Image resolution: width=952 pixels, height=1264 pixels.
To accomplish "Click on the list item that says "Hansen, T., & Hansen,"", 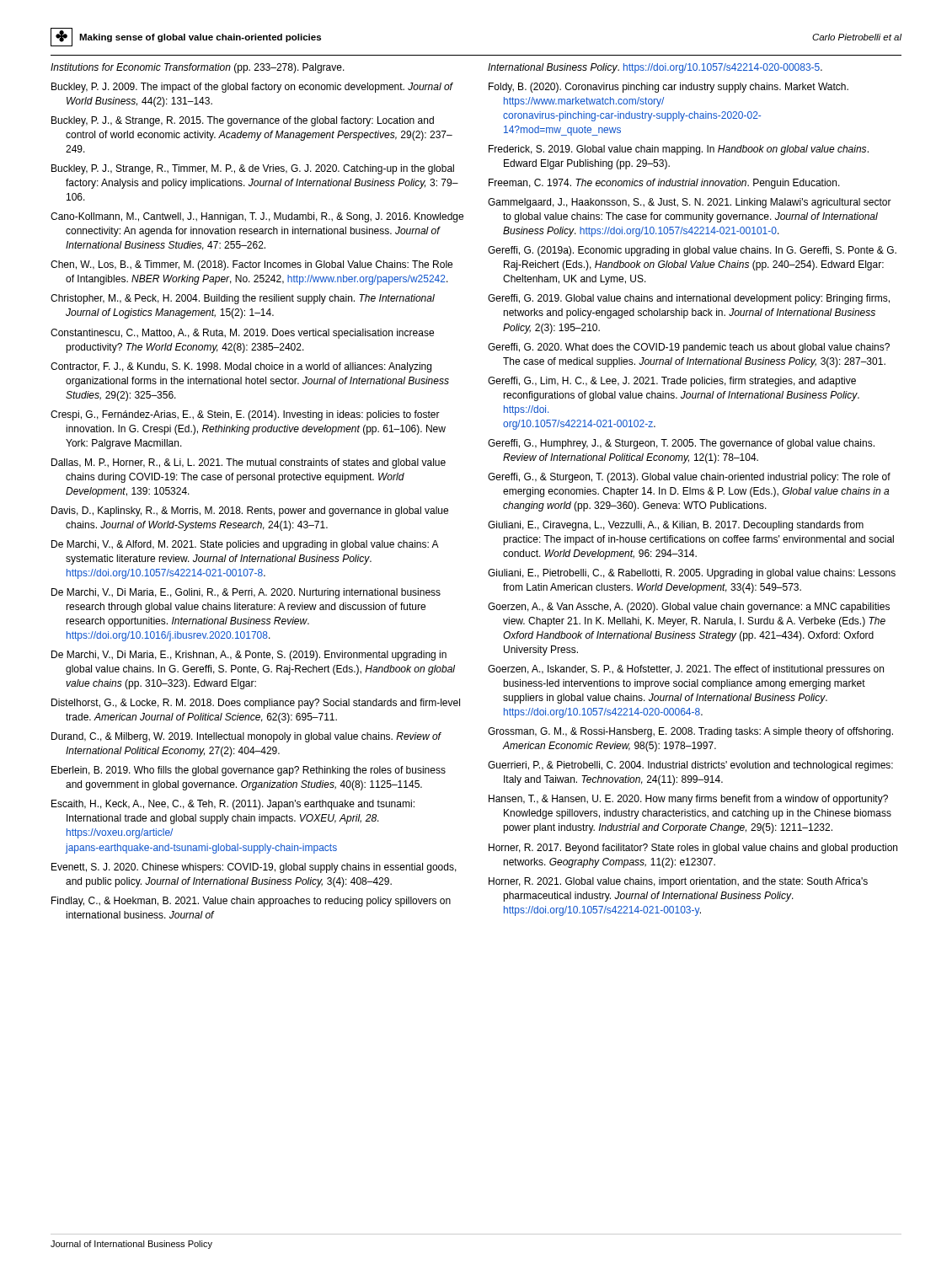I will coord(690,814).
